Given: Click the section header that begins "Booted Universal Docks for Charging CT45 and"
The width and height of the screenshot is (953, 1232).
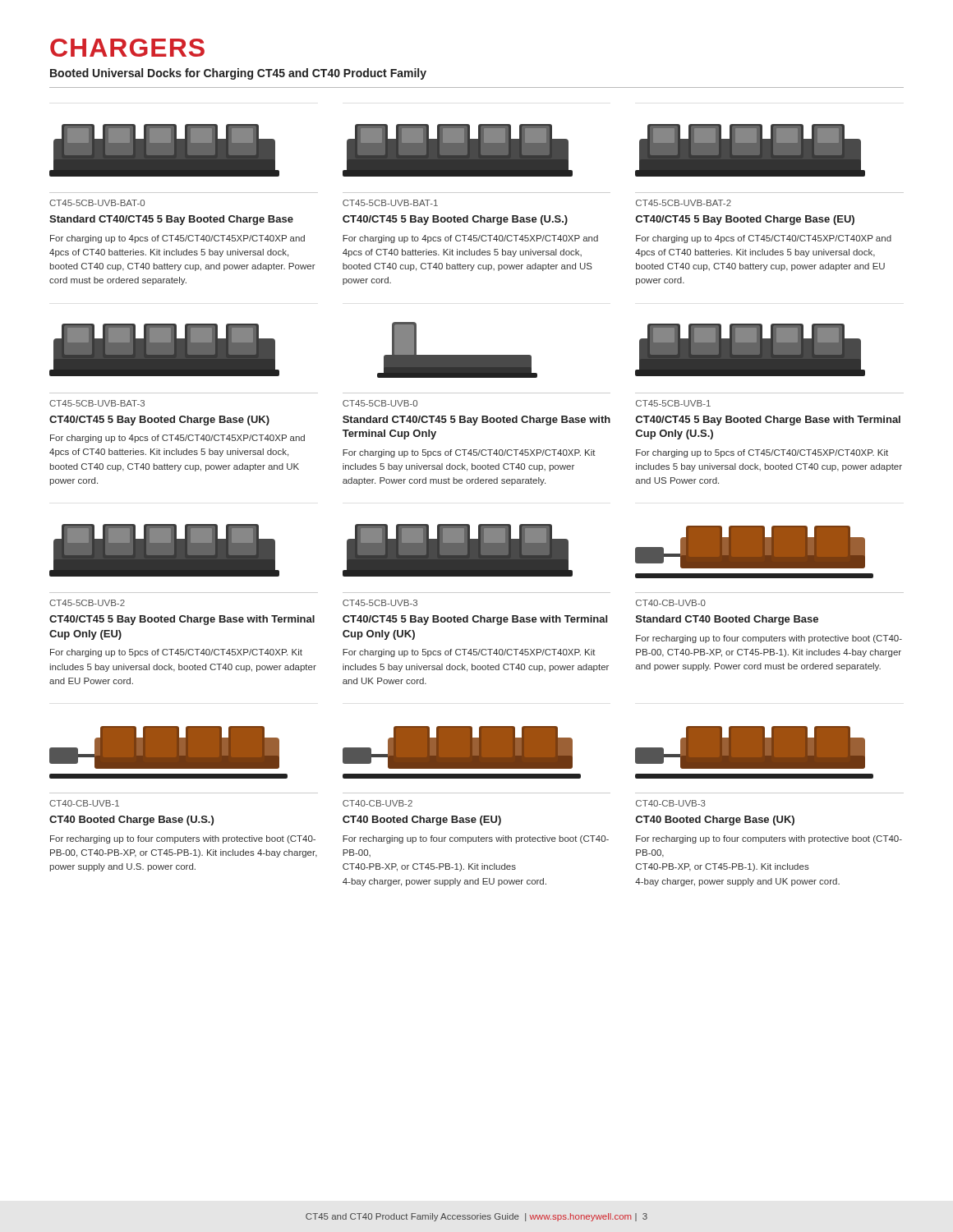Looking at the screenshot, I should coord(238,73).
